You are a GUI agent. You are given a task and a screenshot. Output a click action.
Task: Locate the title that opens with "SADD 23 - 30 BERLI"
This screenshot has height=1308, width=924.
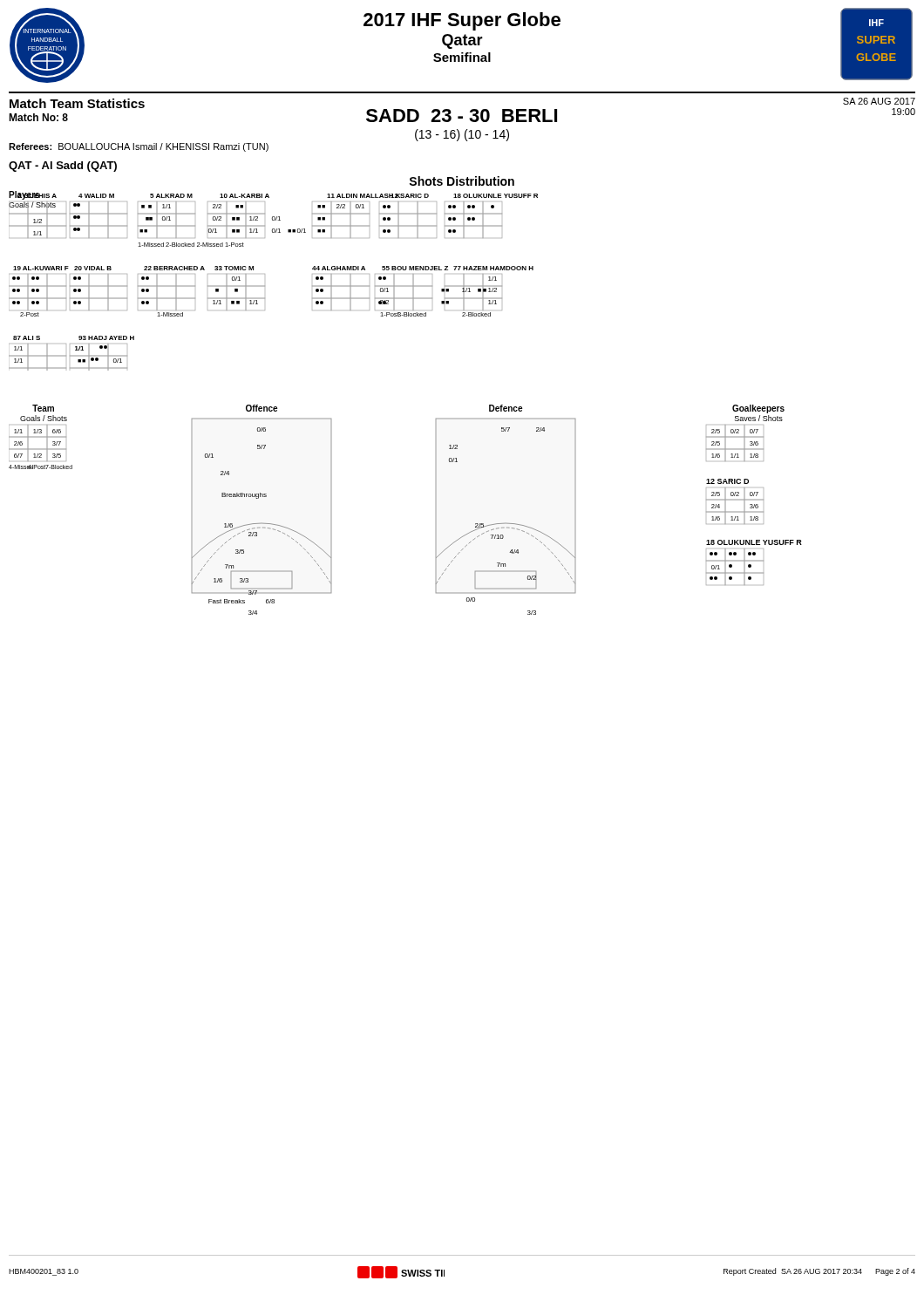coord(462,123)
